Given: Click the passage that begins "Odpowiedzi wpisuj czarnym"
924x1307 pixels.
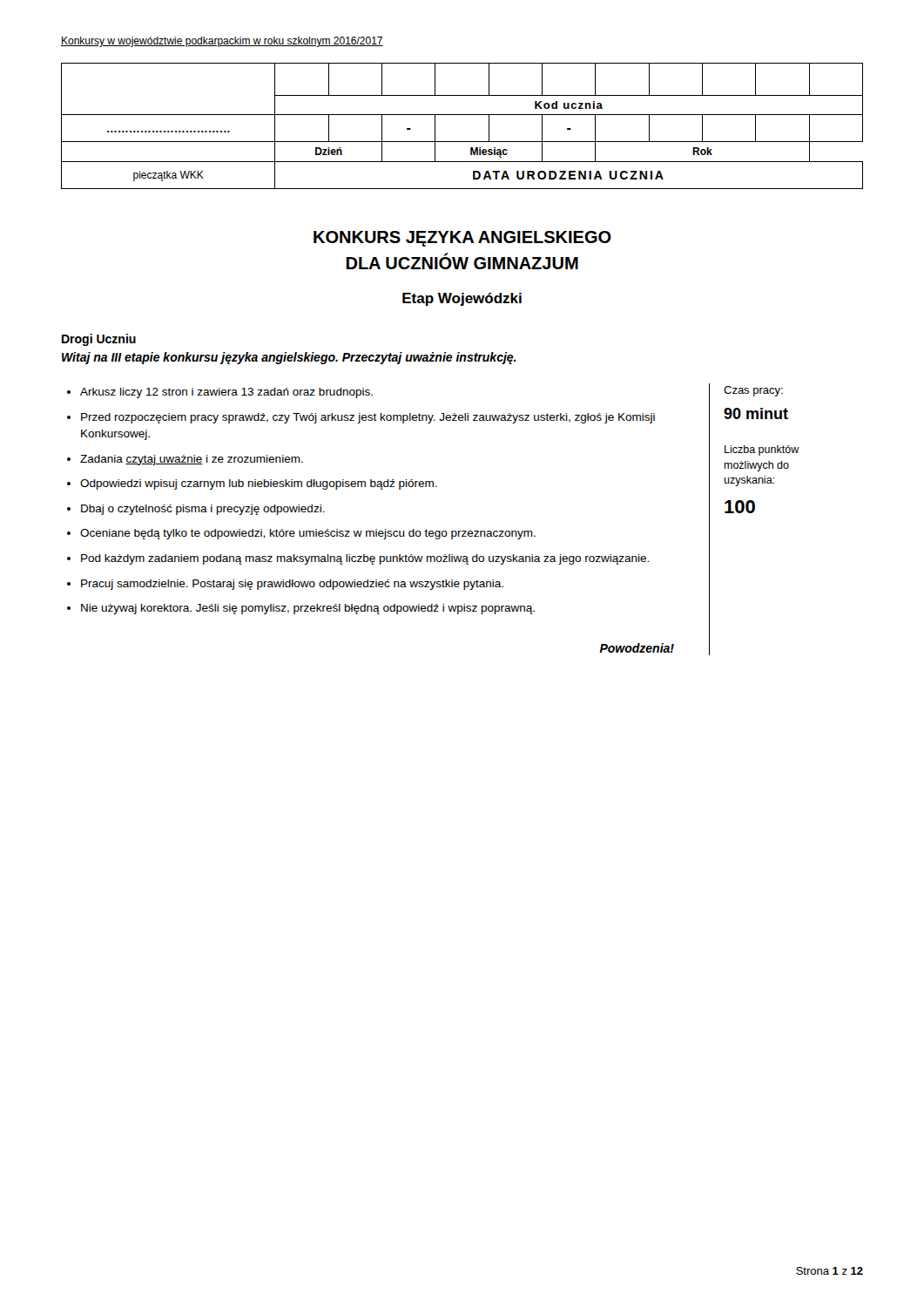Looking at the screenshot, I should pyautogui.click(x=259, y=483).
